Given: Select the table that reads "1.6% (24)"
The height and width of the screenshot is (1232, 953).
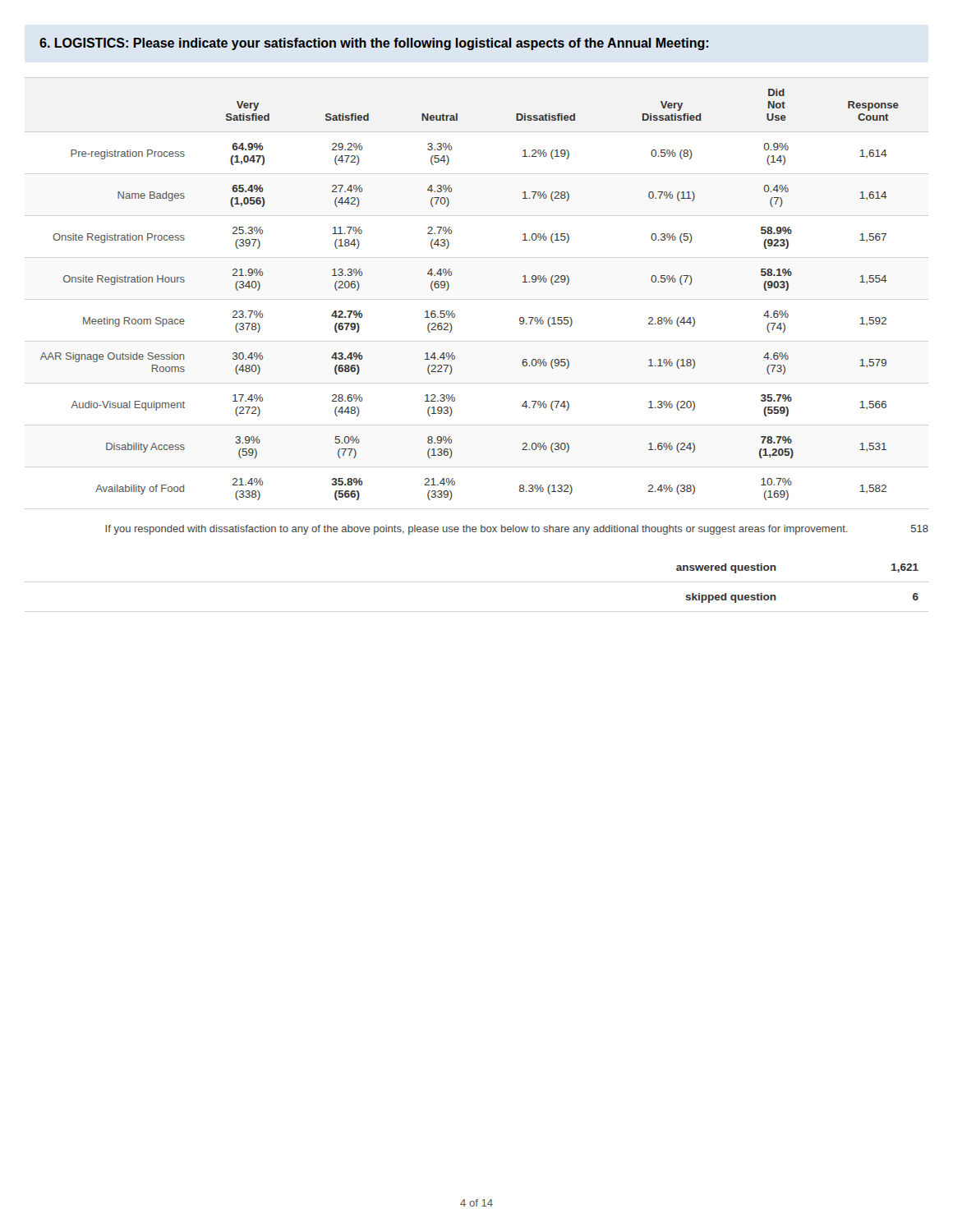Looking at the screenshot, I should point(476,293).
